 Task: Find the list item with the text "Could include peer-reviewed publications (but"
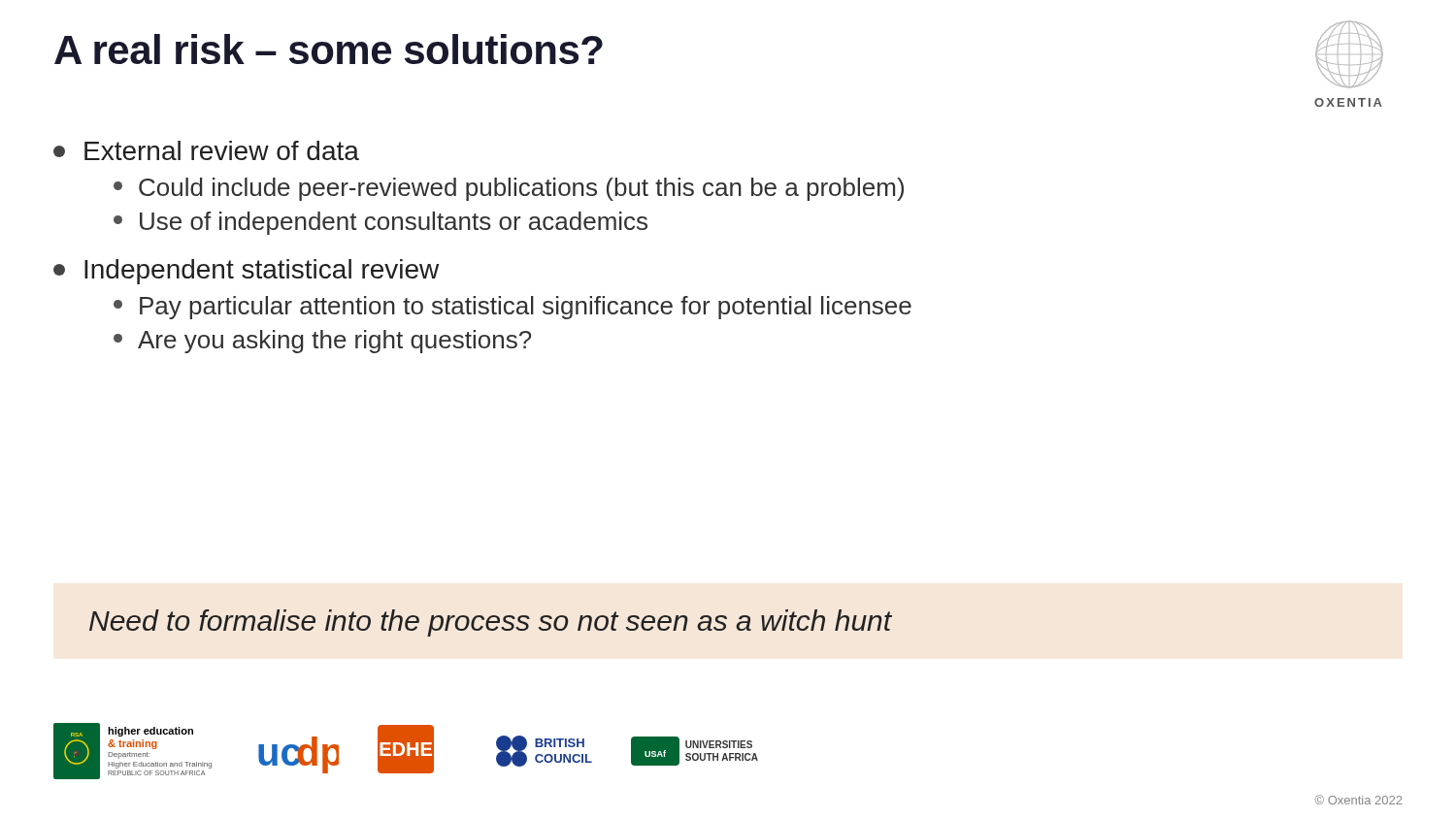509,188
